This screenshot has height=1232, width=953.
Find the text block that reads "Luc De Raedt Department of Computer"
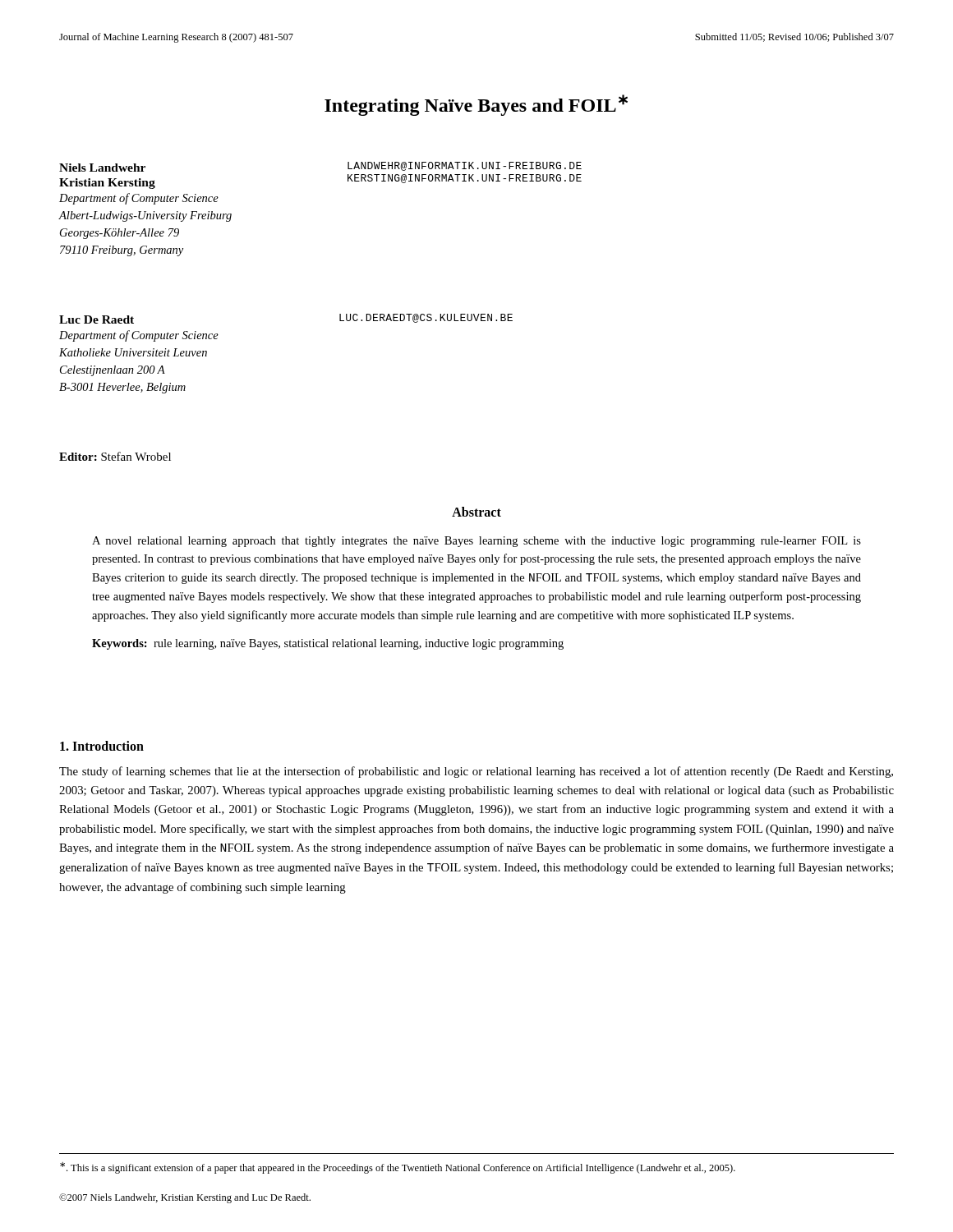[x=199, y=354]
